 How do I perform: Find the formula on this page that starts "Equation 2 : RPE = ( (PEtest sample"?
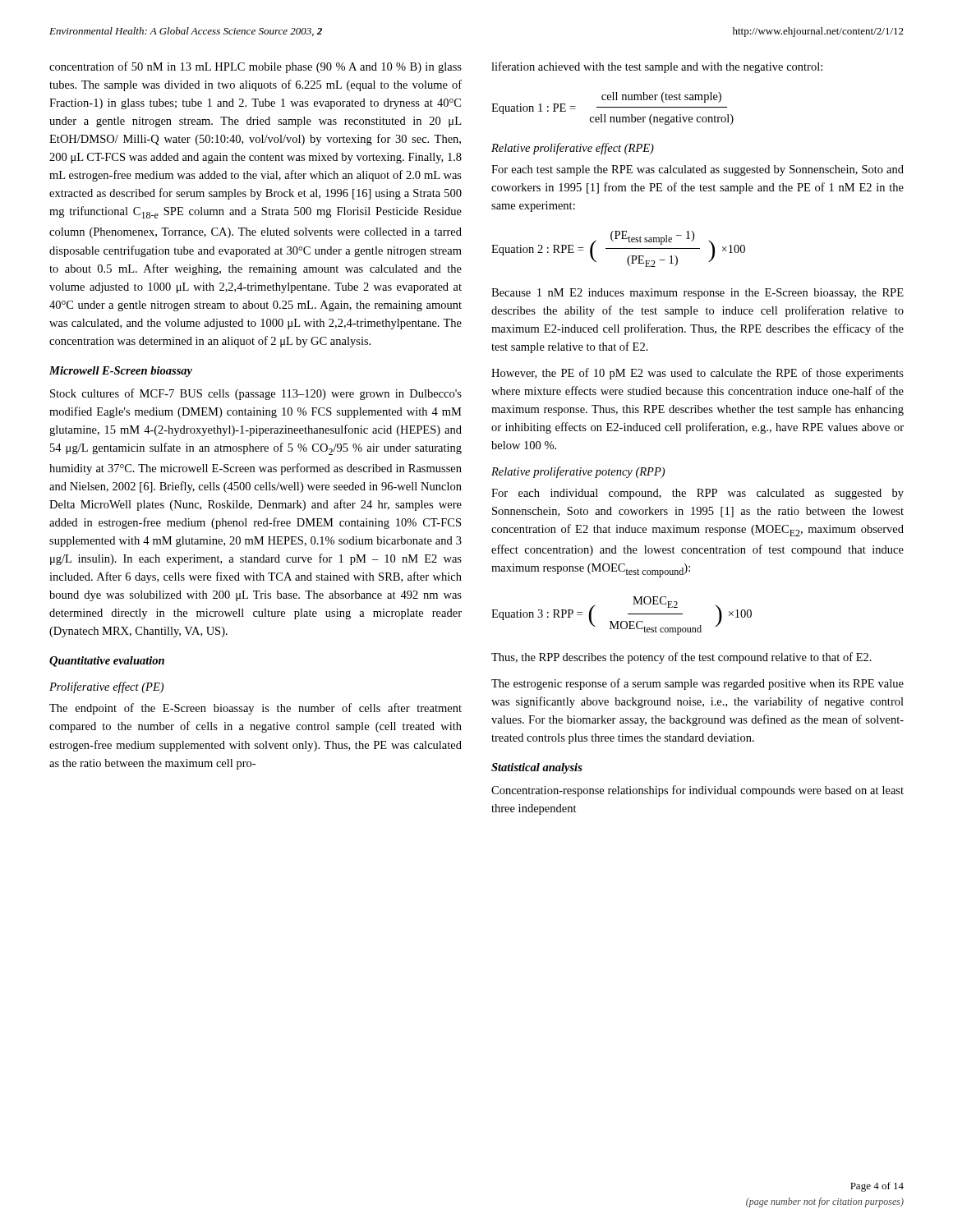click(x=698, y=249)
